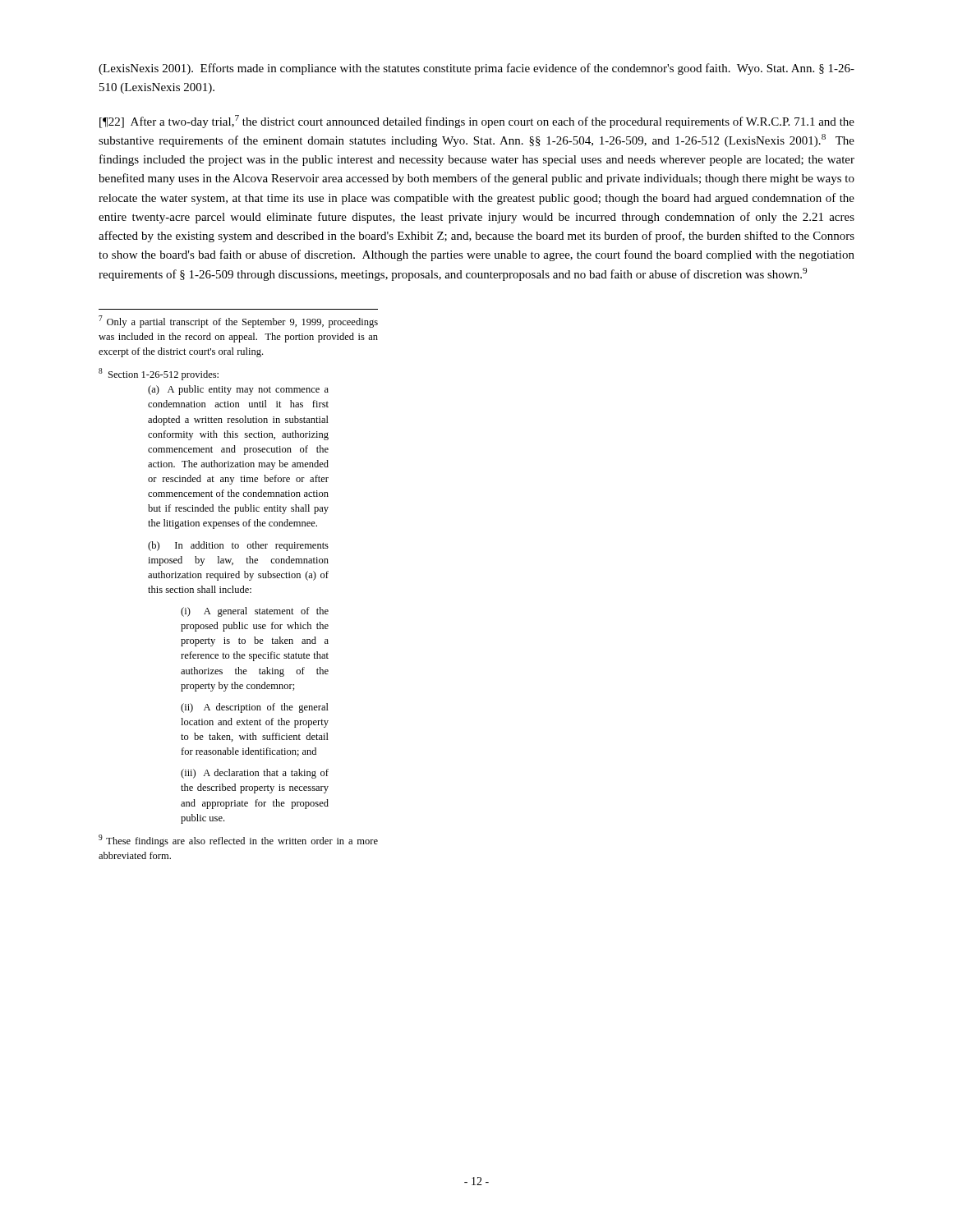
Task: Find the footnote that reads "9 These findings are also reflected in the"
Action: click(x=238, y=847)
